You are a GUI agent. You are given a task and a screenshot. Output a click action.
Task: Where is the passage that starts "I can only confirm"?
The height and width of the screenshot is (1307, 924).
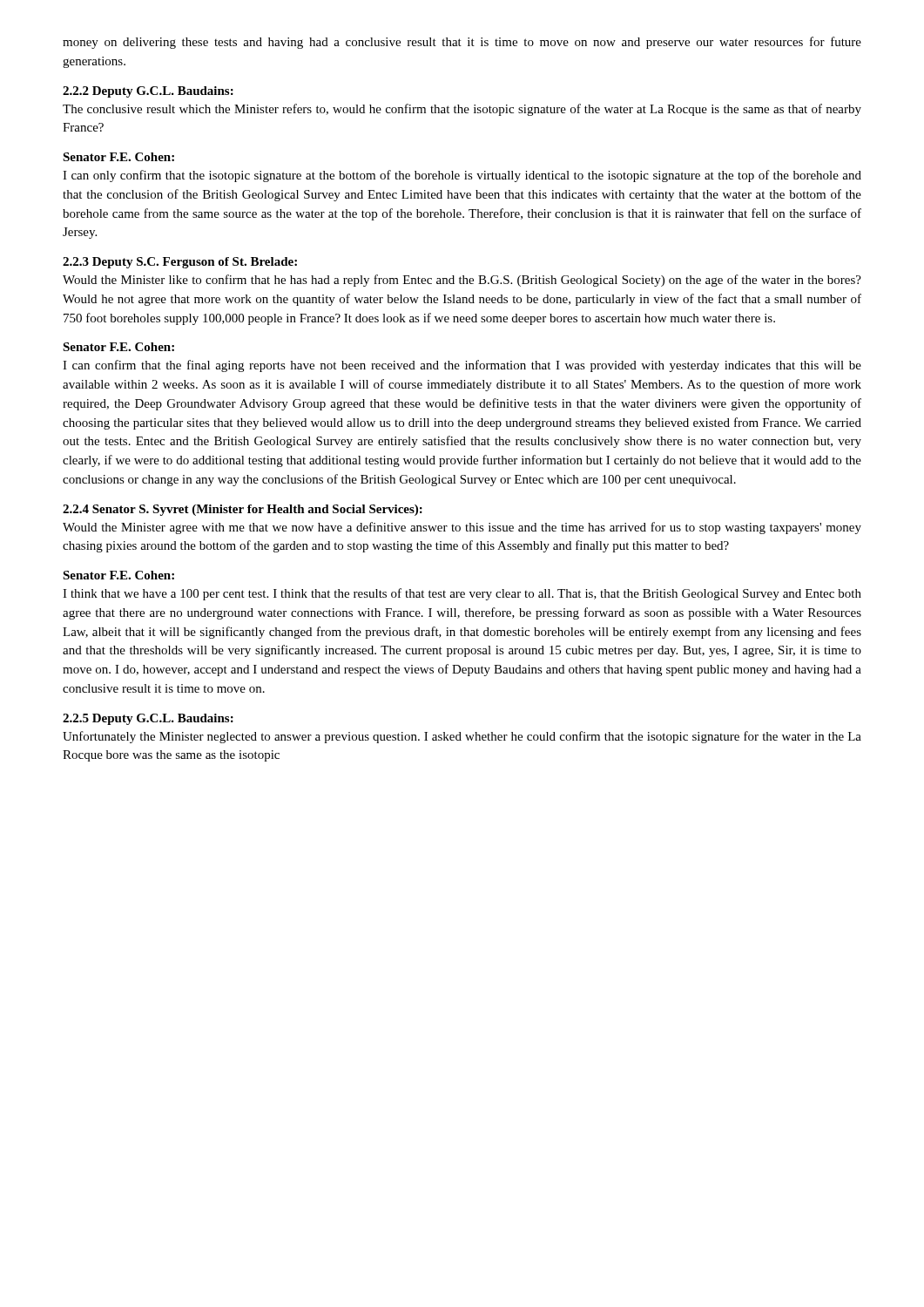462,204
